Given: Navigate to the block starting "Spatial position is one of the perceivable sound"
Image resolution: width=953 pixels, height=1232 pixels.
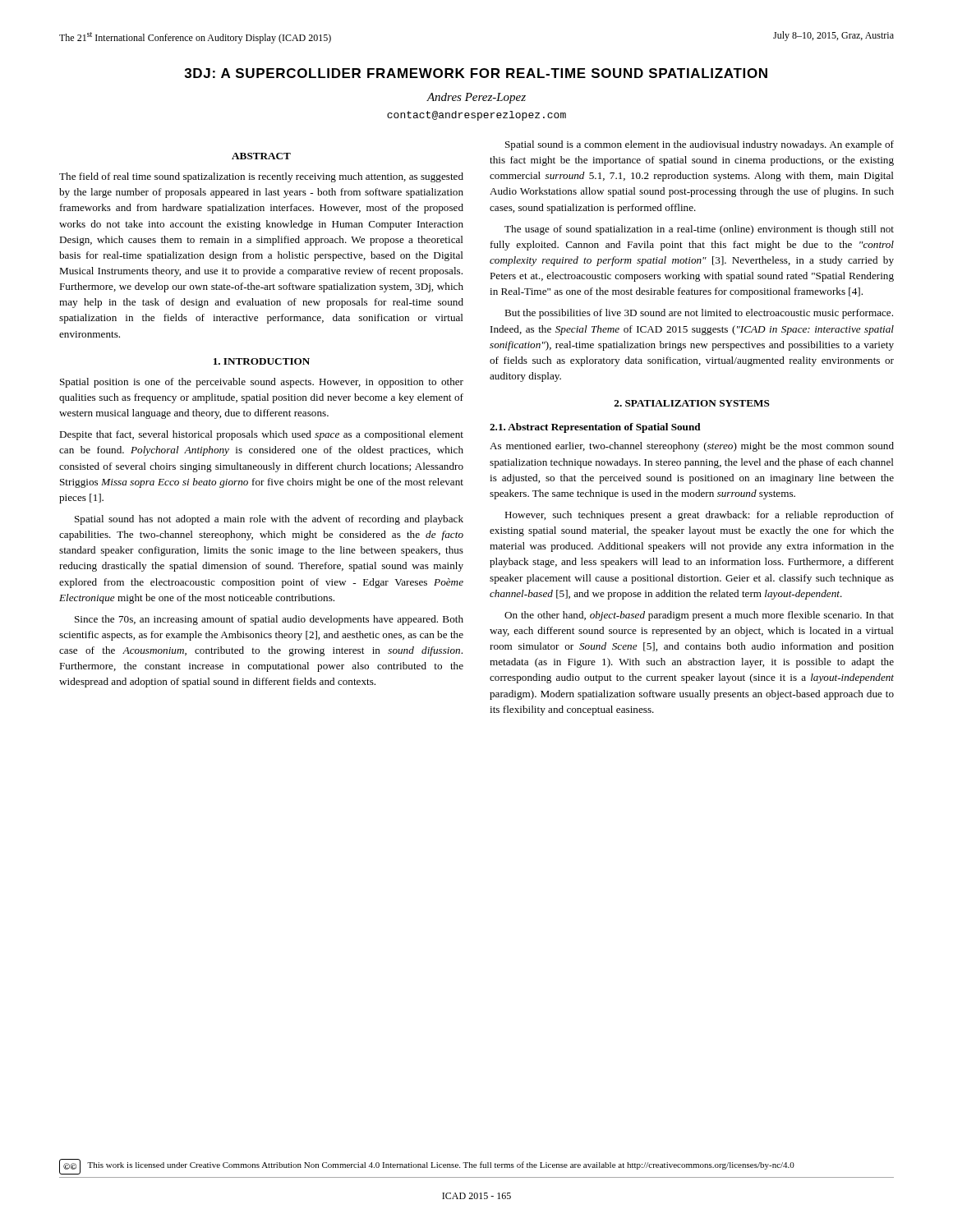Looking at the screenshot, I should [x=261, y=439].
